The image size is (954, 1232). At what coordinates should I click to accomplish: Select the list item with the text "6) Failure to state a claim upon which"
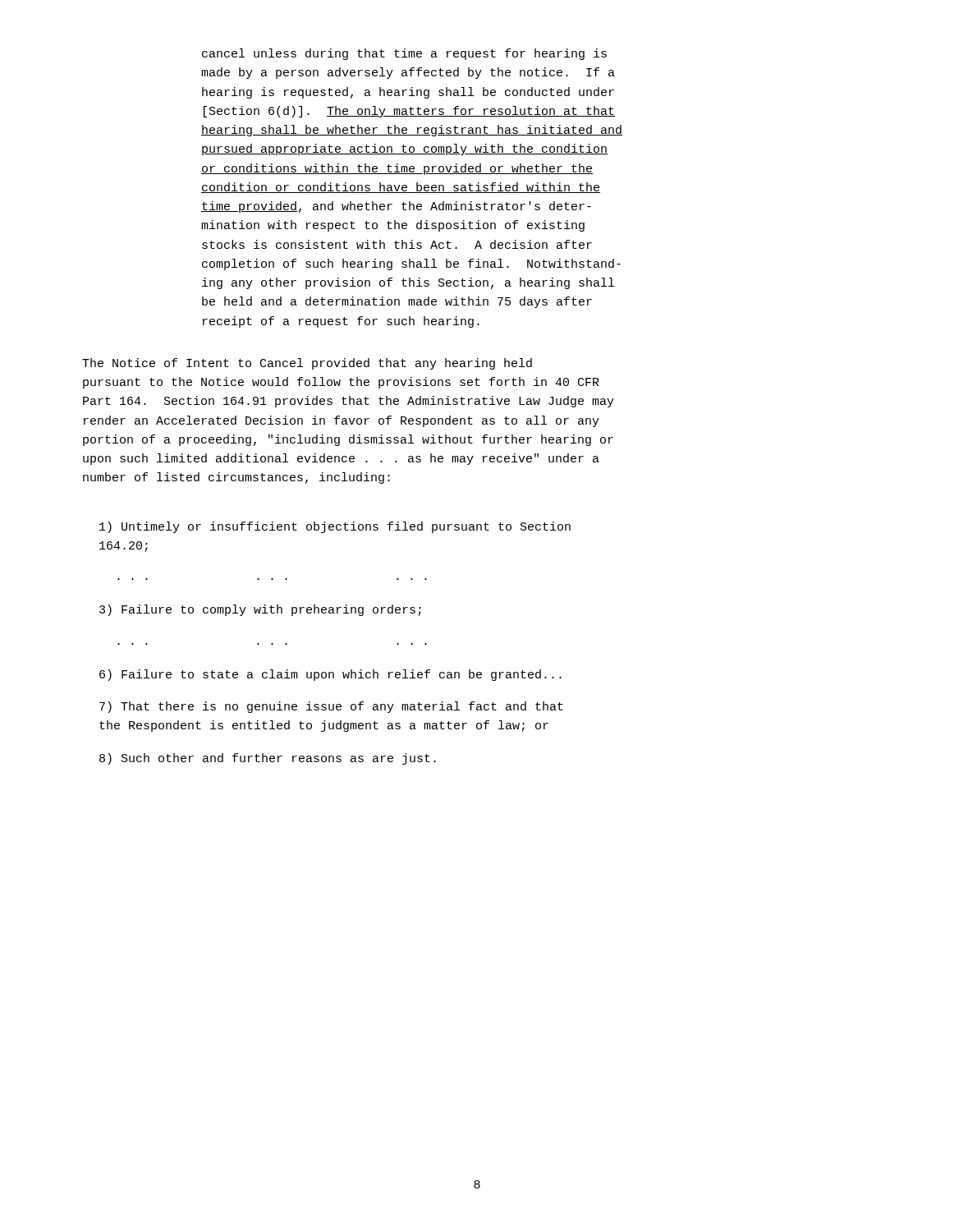click(x=331, y=675)
